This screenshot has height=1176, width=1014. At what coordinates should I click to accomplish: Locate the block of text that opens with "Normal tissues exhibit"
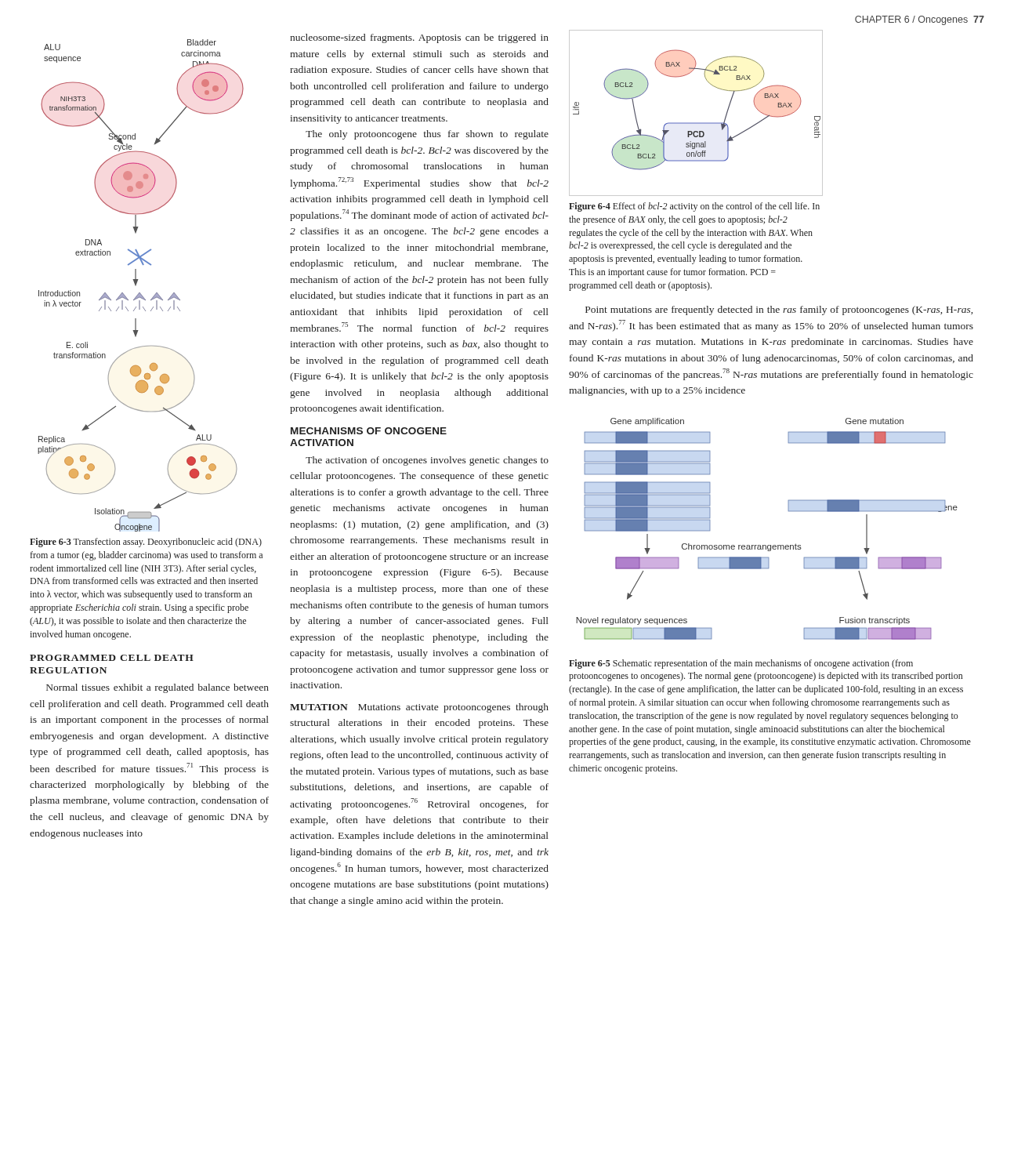149,761
